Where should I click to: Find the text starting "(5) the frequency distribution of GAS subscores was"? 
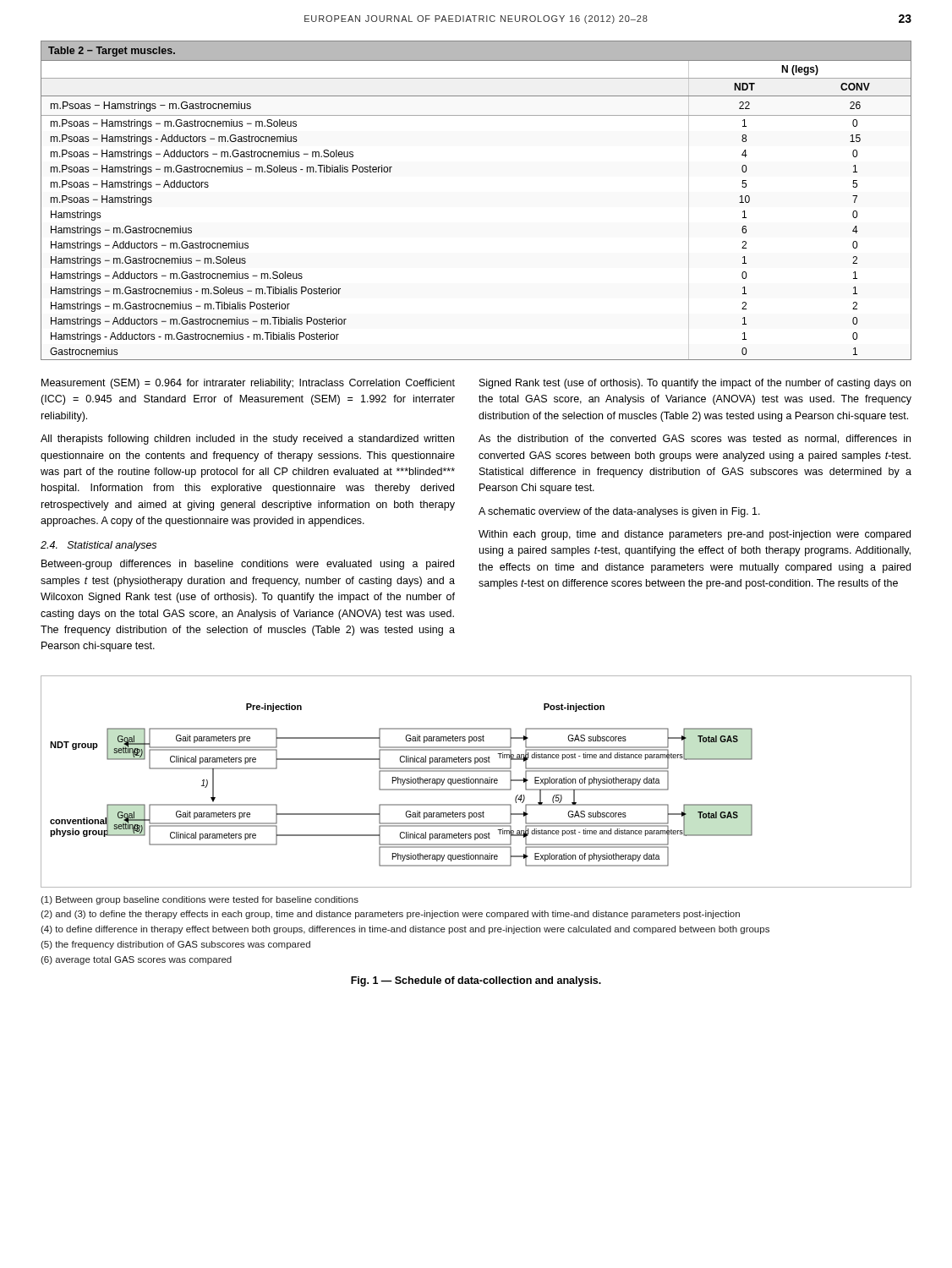[x=176, y=944]
